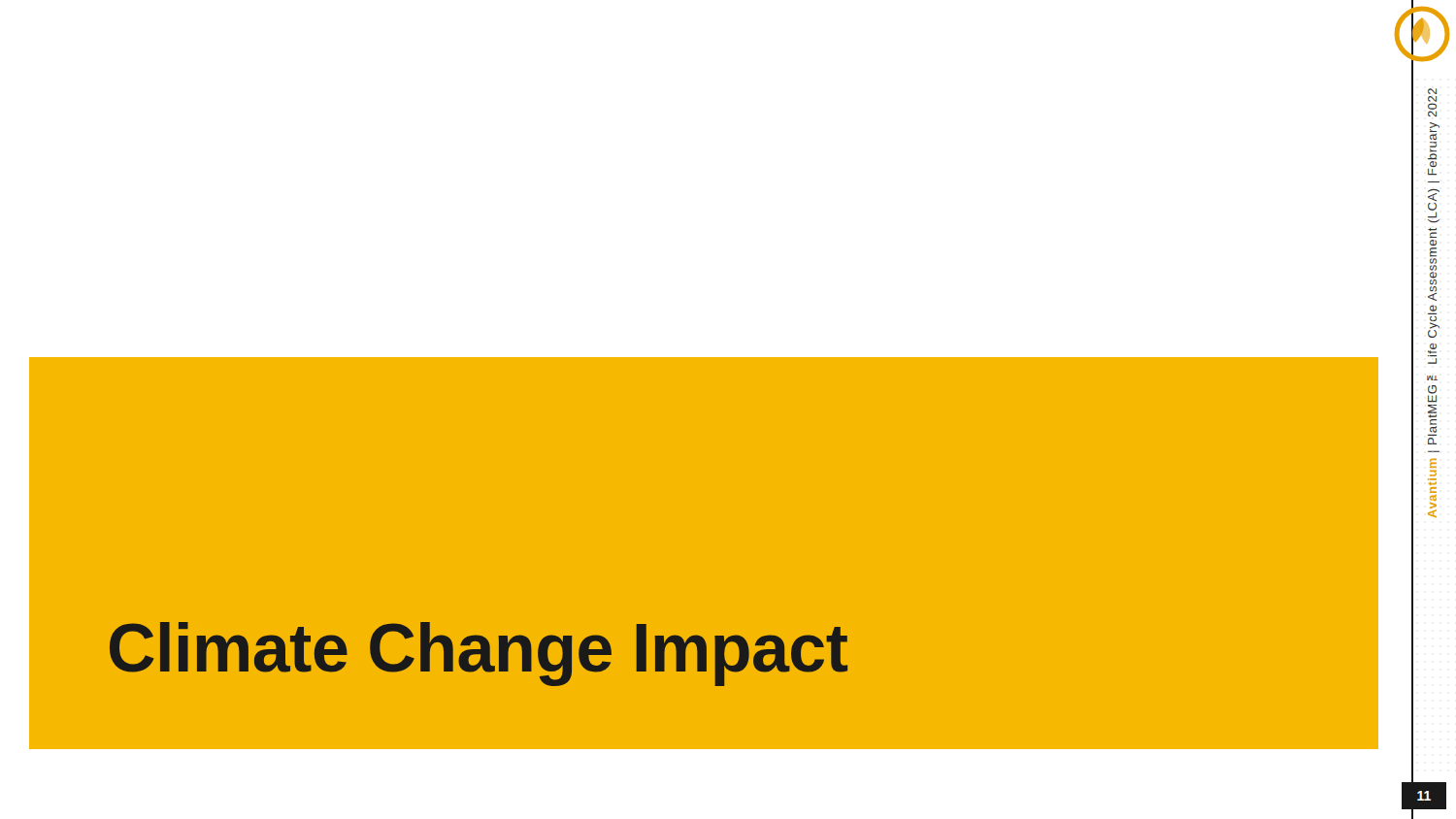Find "Climate Change Impact" on this page
The width and height of the screenshot is (1456, 819).
coord(439,648)
